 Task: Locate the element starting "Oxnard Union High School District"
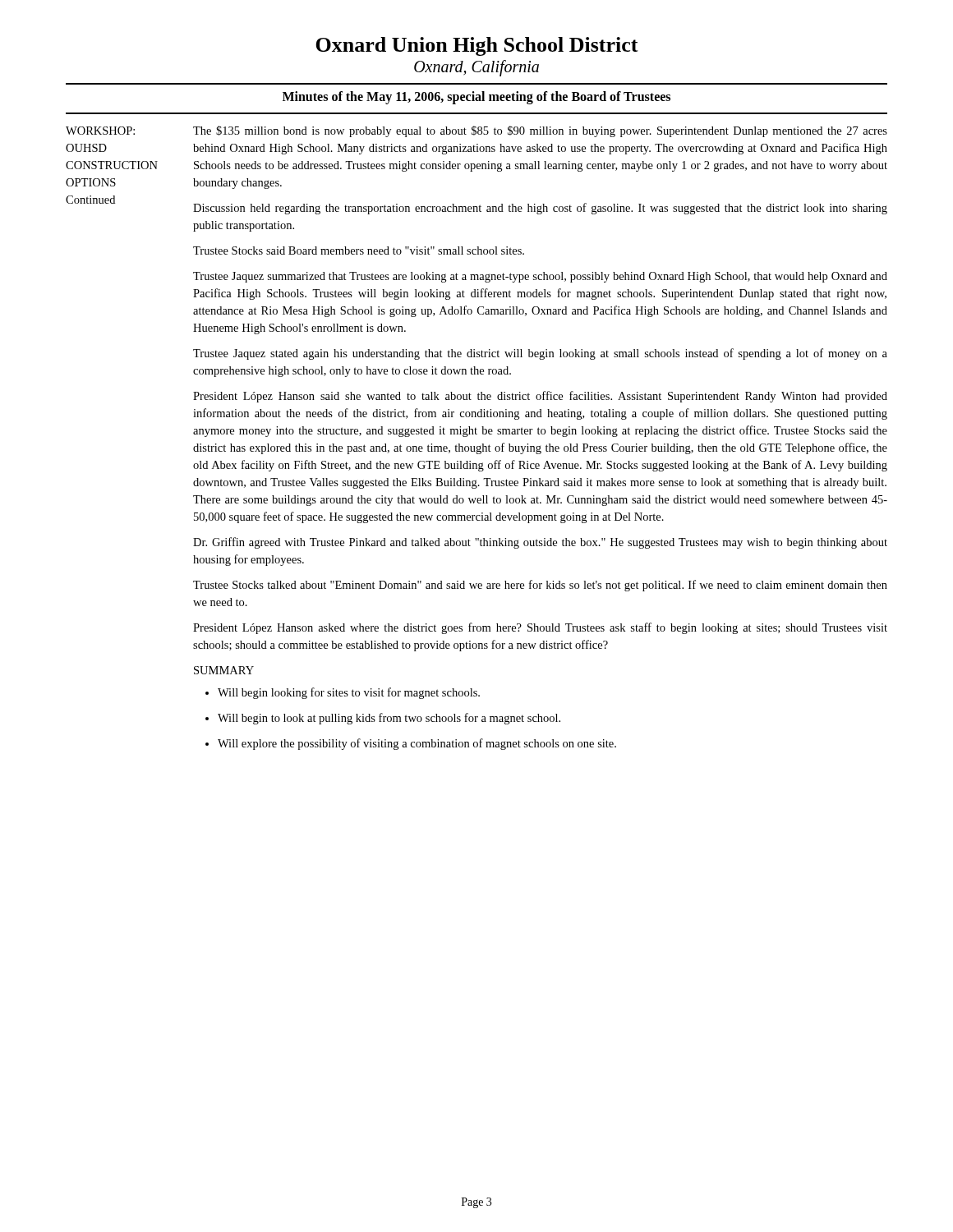[x=476, y=55]
